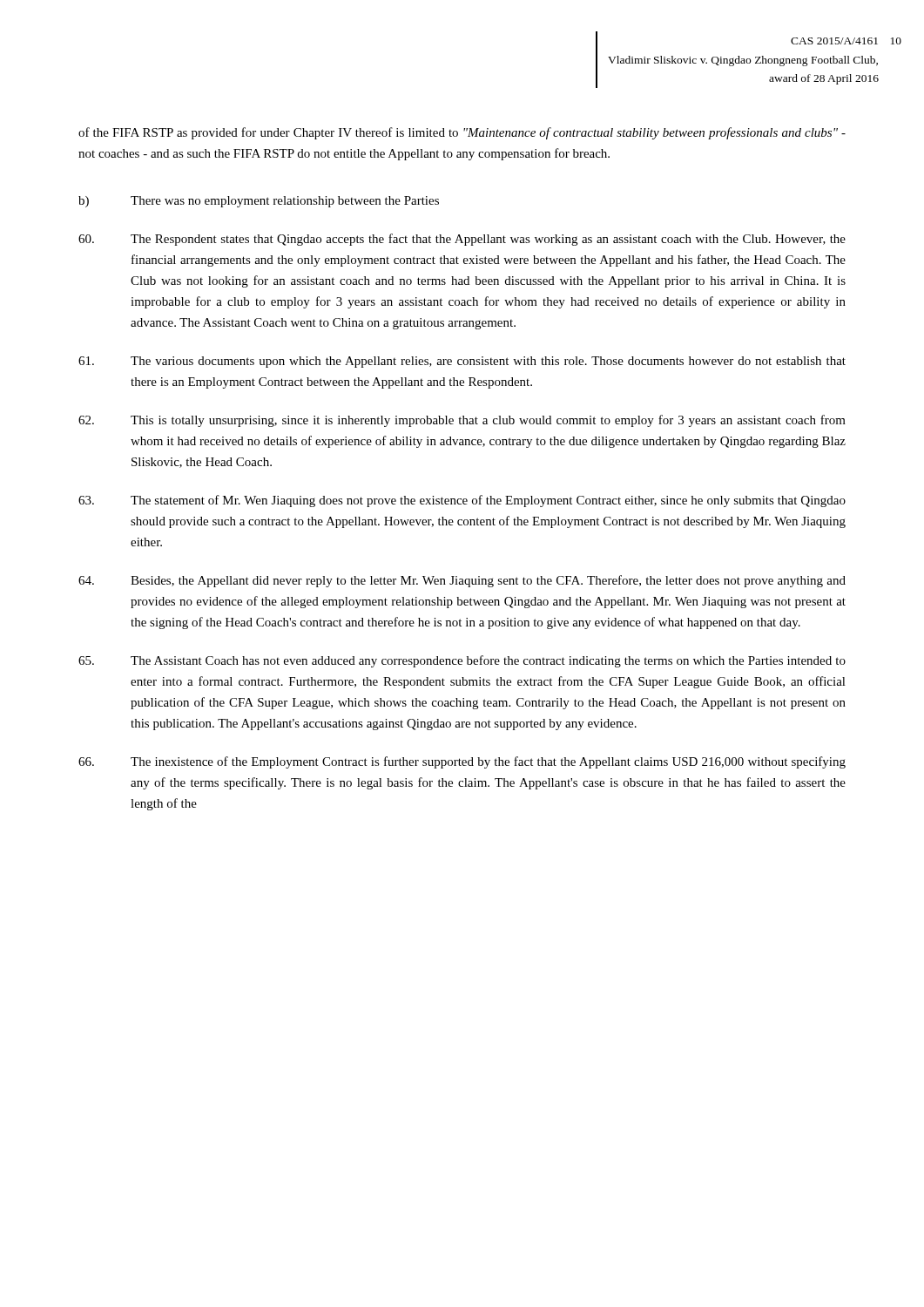The image size is (924, 1307).
Task: Locate the text starting "The statement of"
Action: tap(462, 521)
